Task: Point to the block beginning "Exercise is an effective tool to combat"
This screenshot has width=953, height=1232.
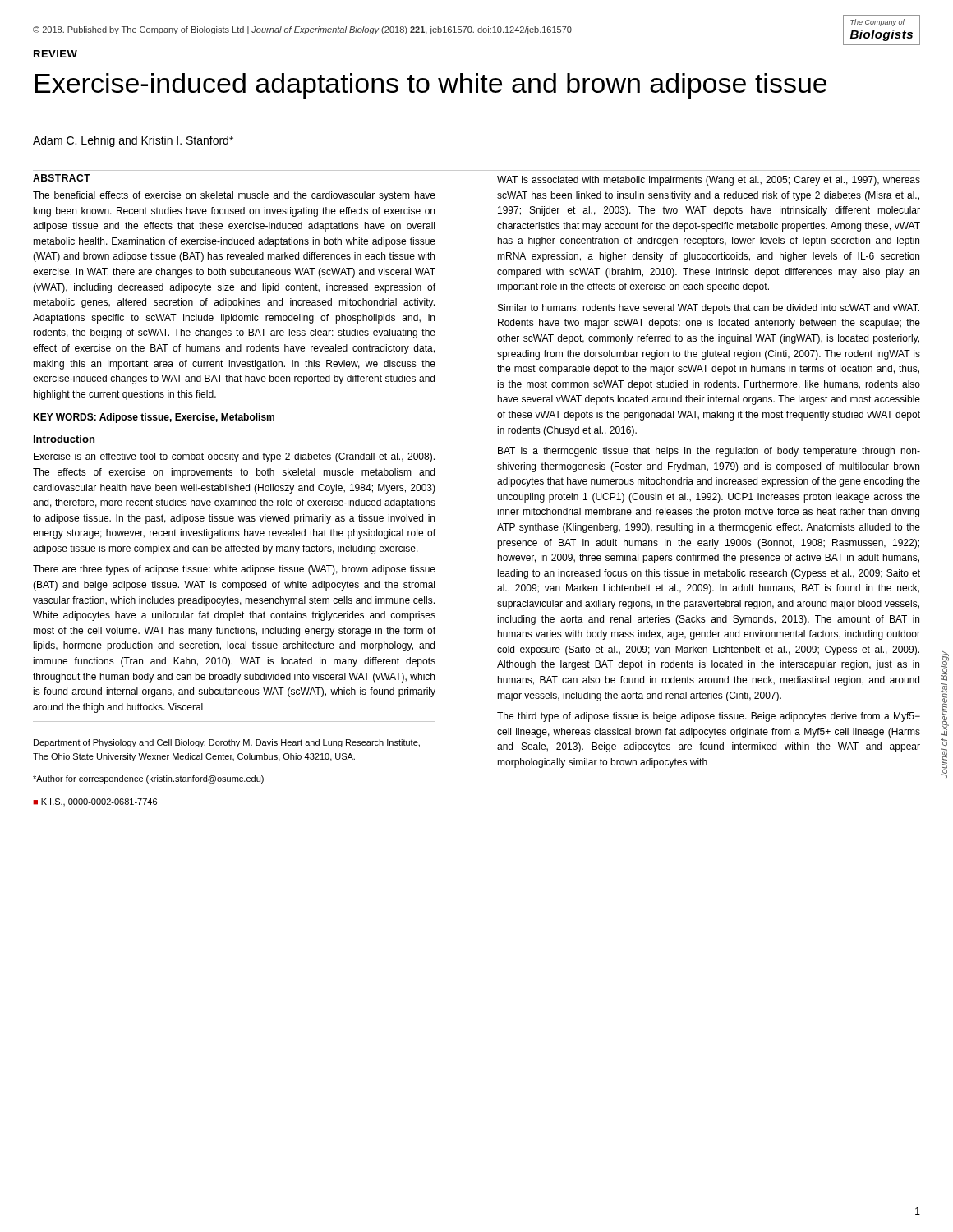Action: [x=234, y=582]
